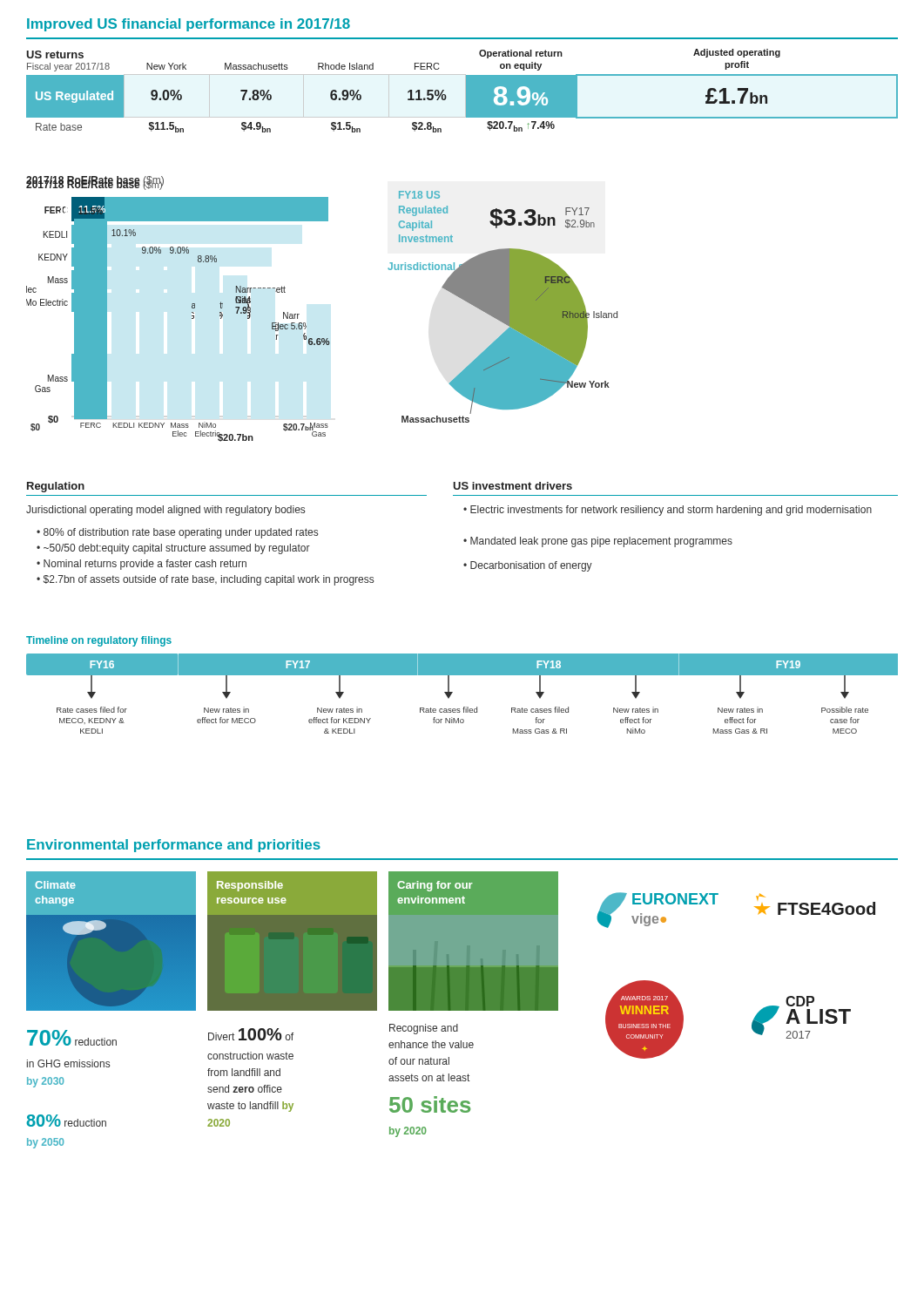Locate the text starting "Climatechange 70% reduction"

[111, 1011]
